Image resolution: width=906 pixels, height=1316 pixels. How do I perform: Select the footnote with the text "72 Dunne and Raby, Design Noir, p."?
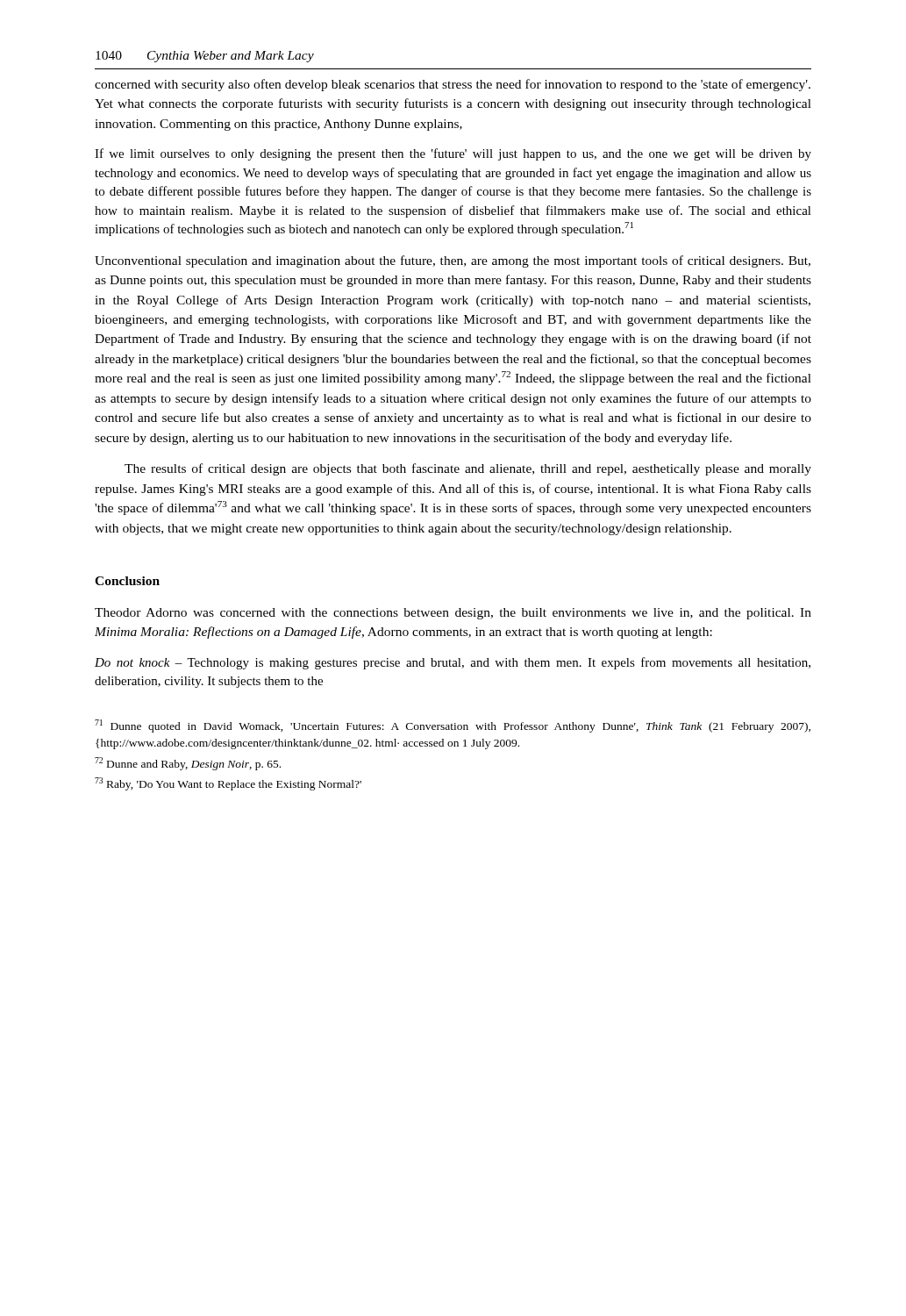coord(188,763)
